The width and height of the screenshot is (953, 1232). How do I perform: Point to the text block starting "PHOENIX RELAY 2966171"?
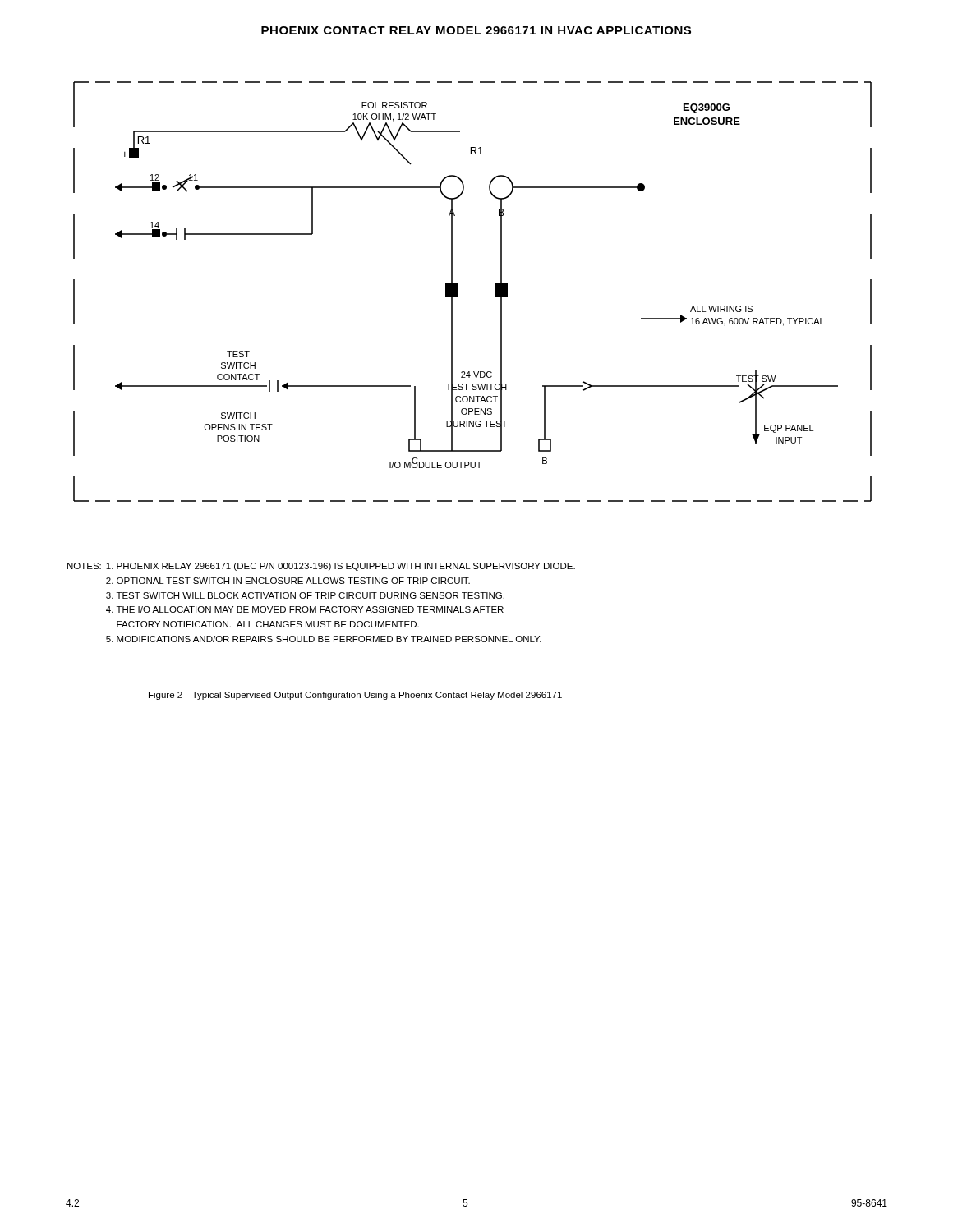point(341,566)
